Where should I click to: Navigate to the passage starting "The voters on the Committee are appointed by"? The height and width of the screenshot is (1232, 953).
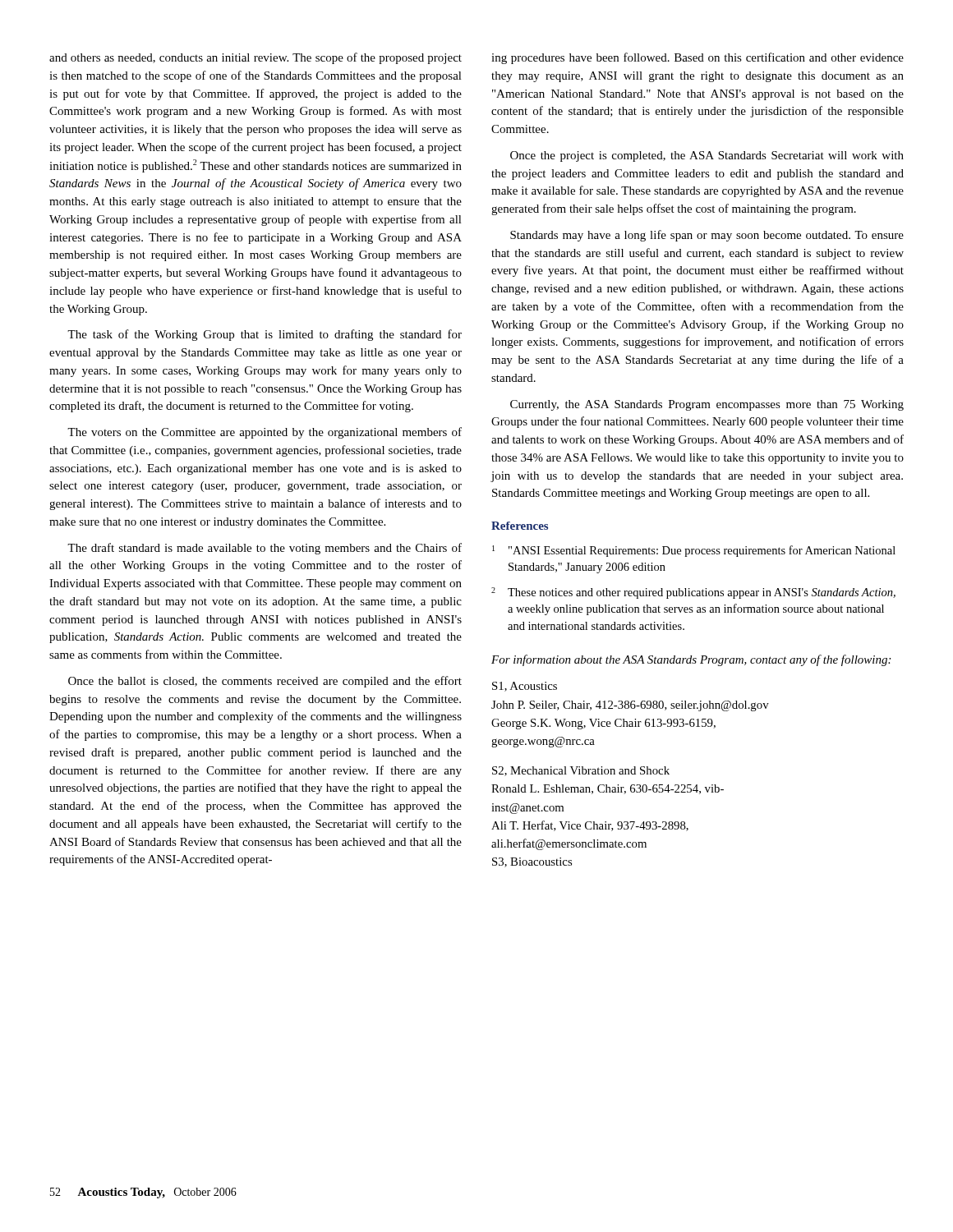[255, 477]
